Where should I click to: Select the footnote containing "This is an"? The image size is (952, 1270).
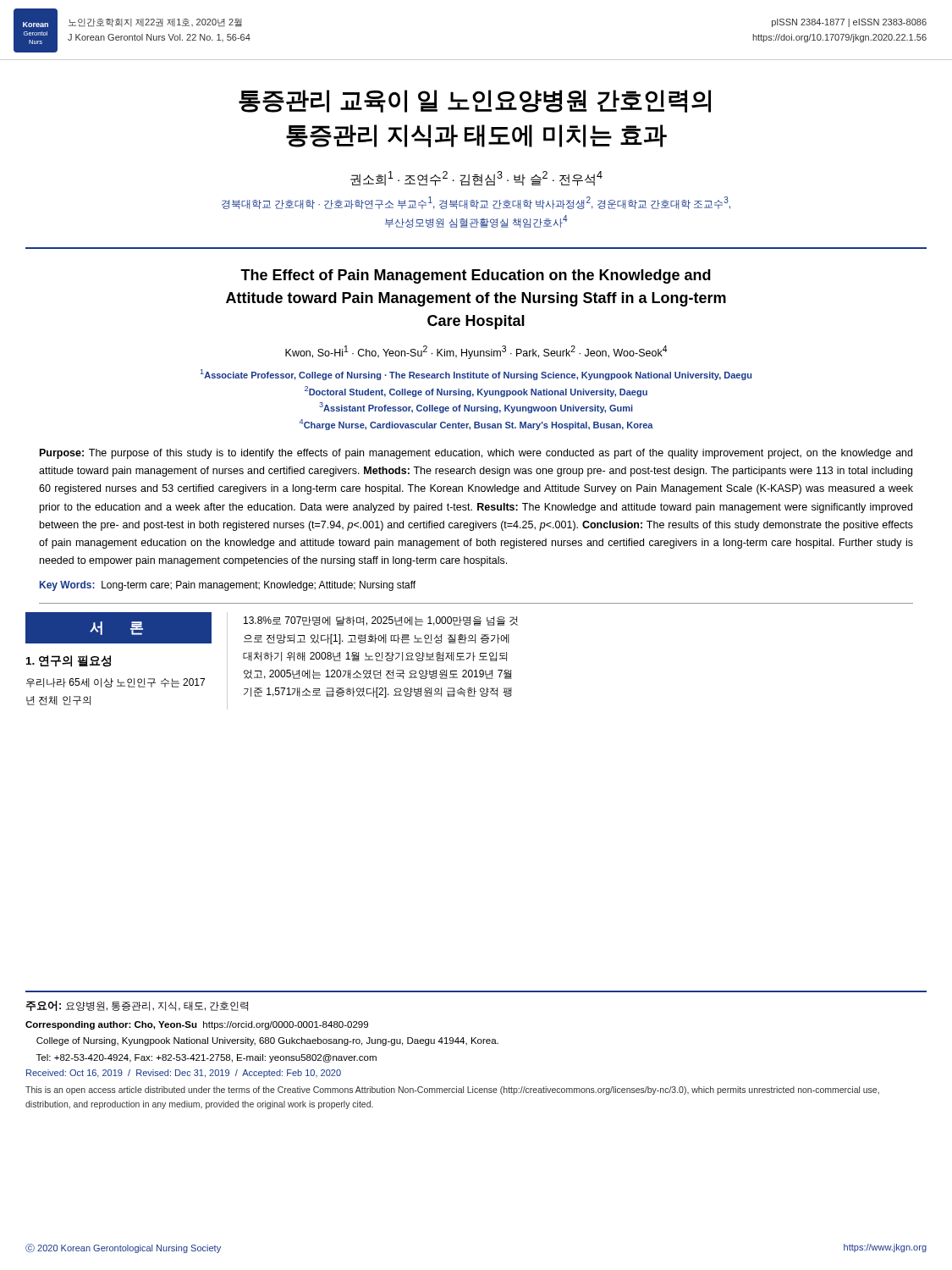point(476,1095)
